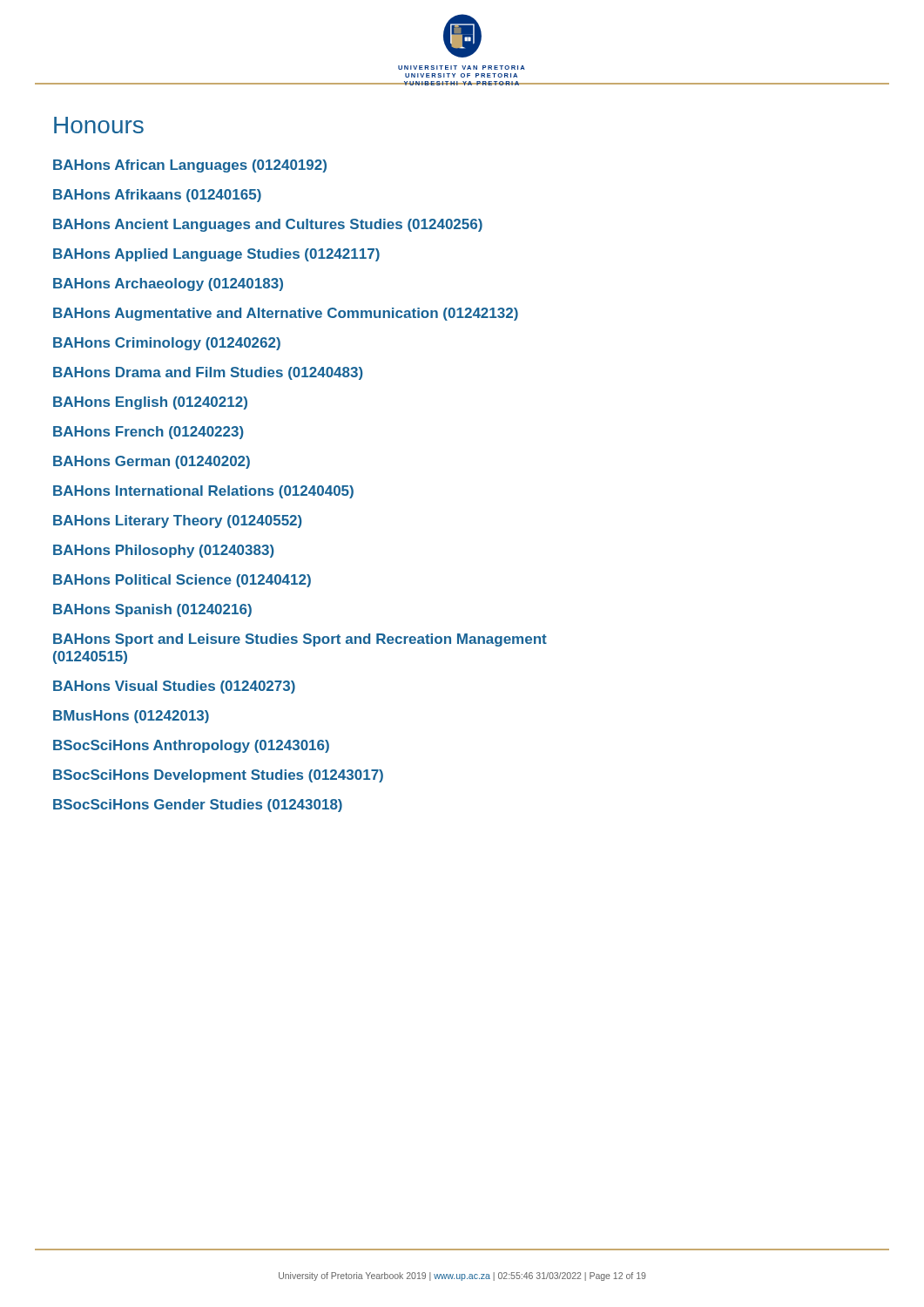Locate the list item containing "BSocSciHons Anthropology (01243016)"
This screenshot has width=924, height=1307.
(191, 746)
